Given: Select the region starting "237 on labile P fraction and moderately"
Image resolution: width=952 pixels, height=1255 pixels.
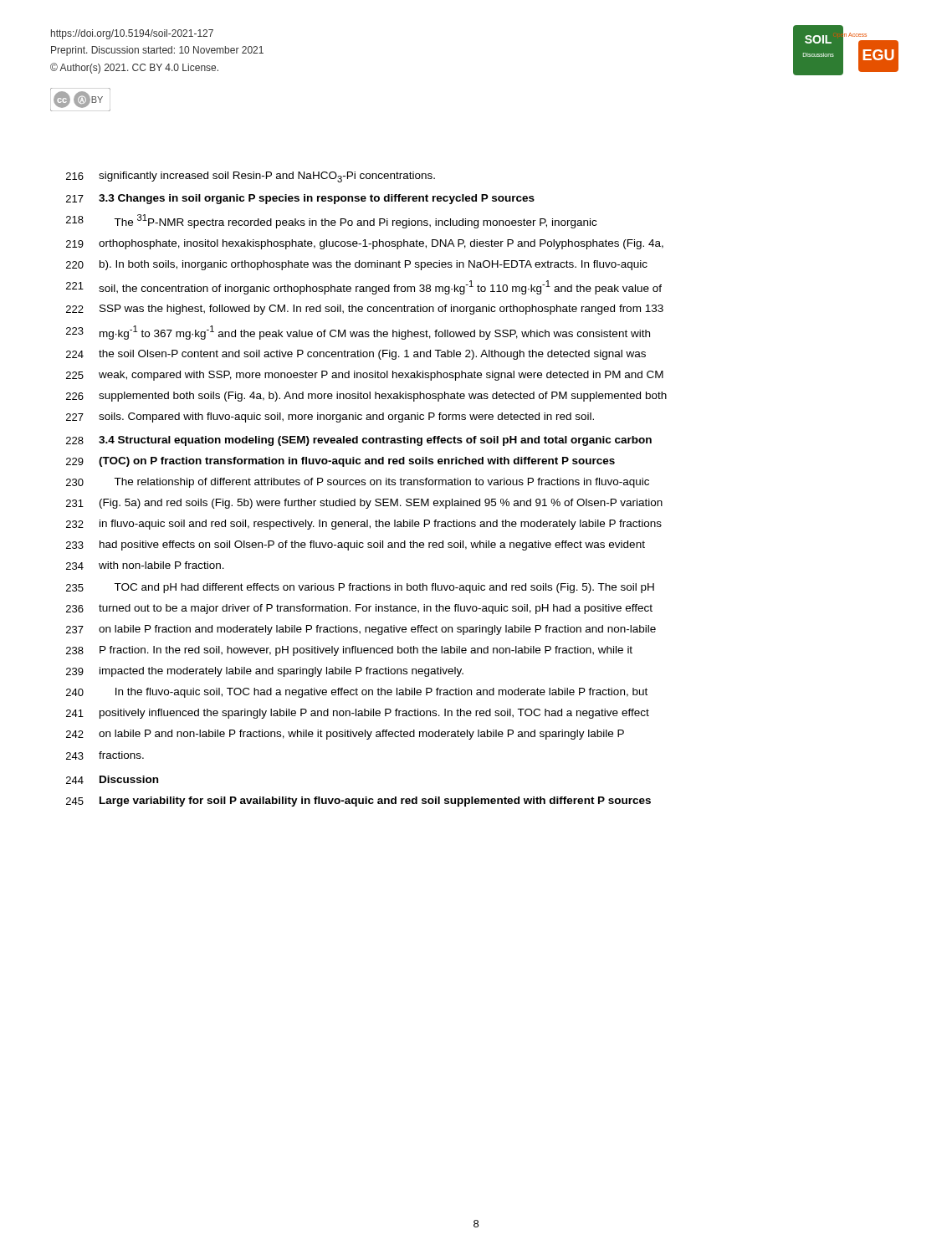Looking at the screenshot, I should tap(476, 629).
